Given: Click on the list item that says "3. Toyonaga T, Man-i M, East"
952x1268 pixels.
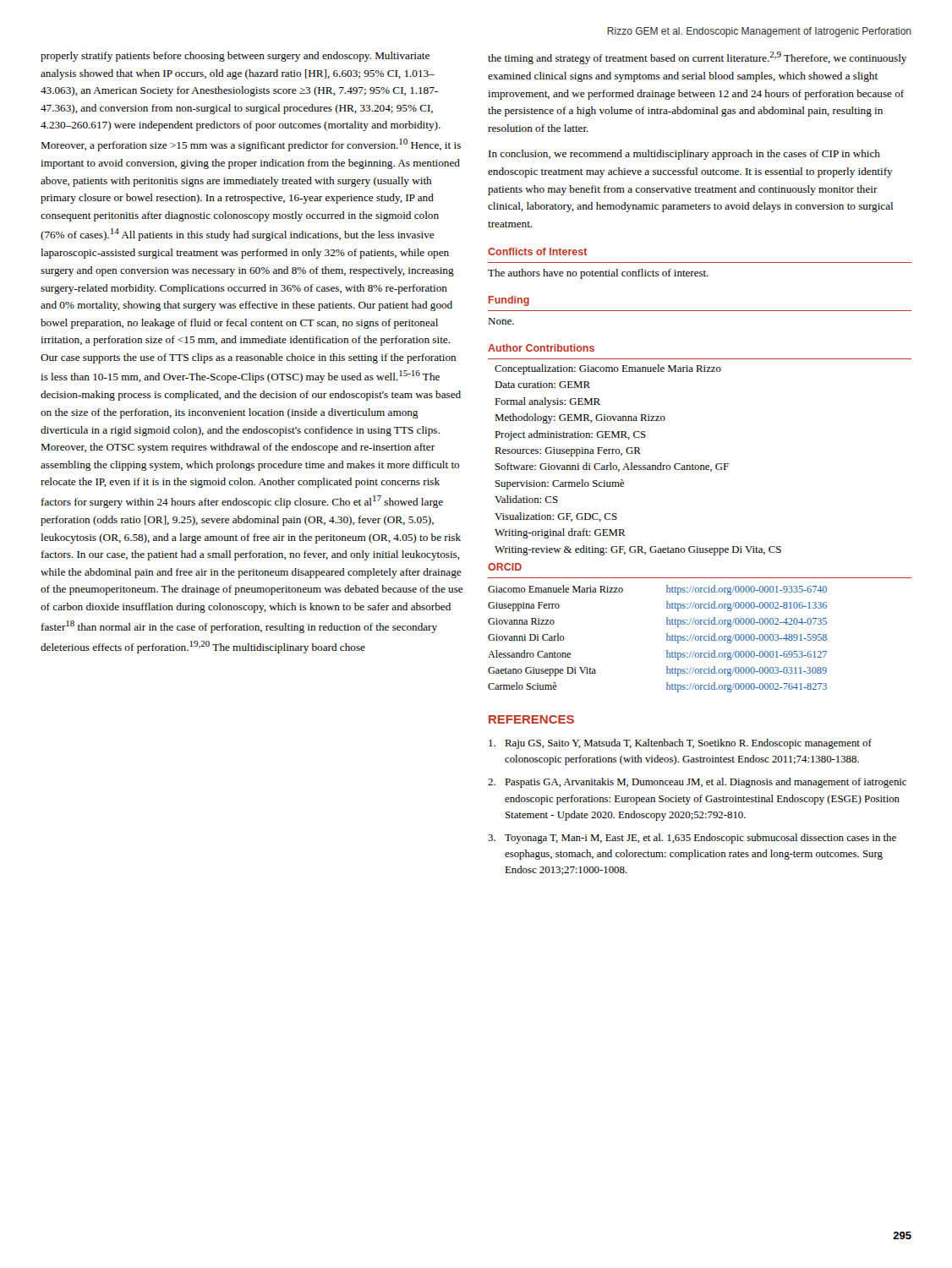Looking at the screenshot, I should coord(700,854).
